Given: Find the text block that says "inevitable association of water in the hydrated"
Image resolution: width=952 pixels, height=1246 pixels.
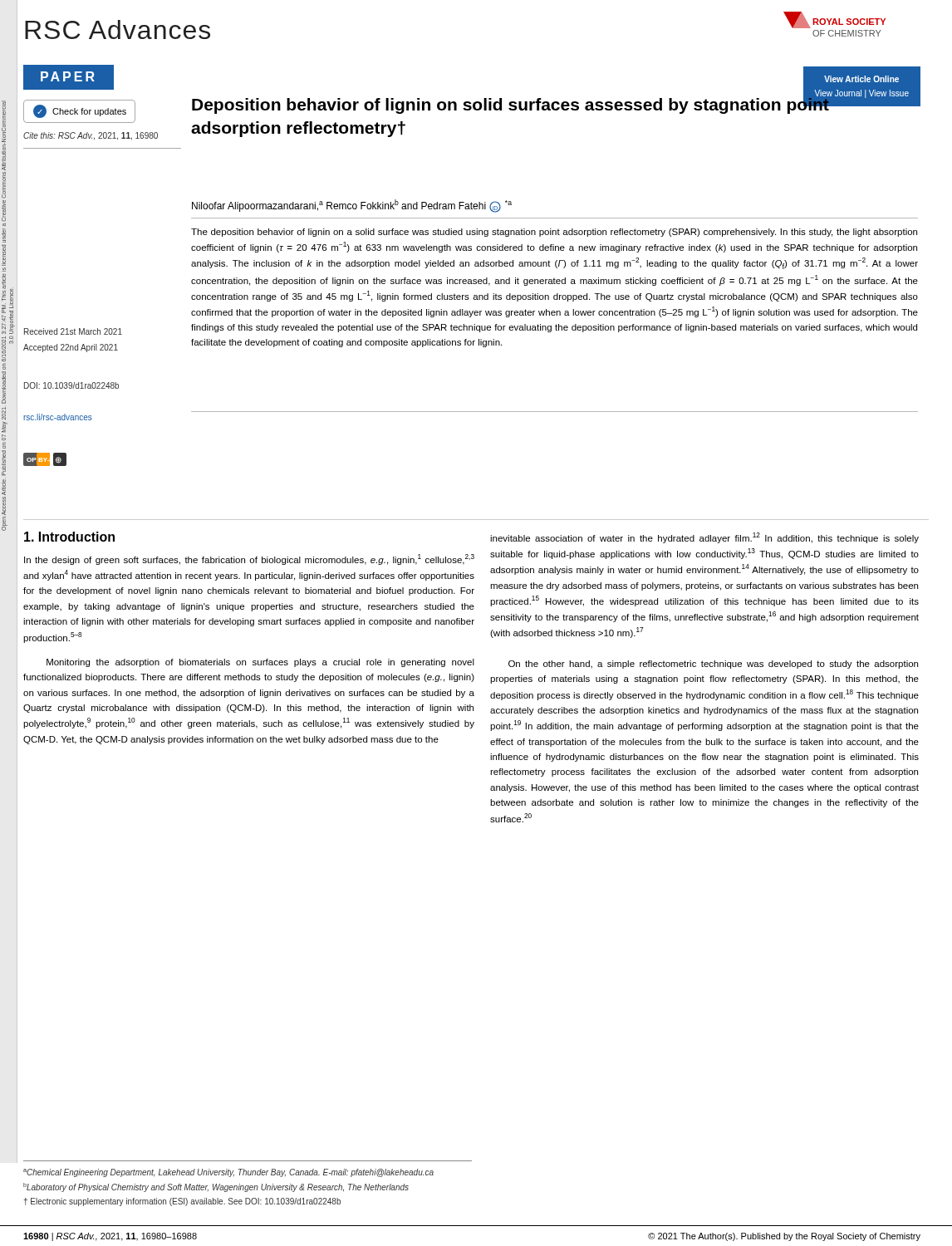Looking at the screenshot, I should click(704, 678).
